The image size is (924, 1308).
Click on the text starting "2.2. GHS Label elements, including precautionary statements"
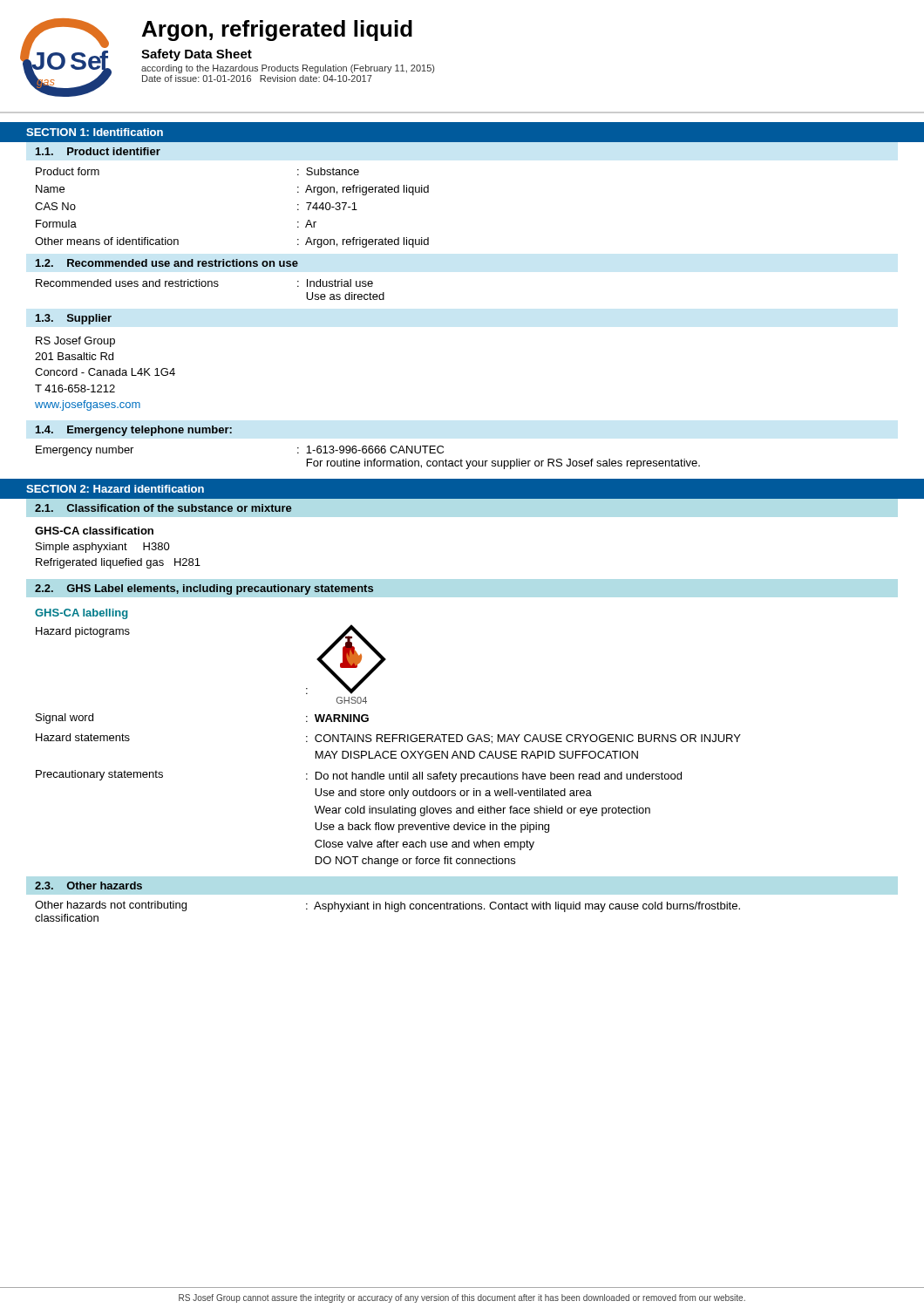(x=204, y=589)
